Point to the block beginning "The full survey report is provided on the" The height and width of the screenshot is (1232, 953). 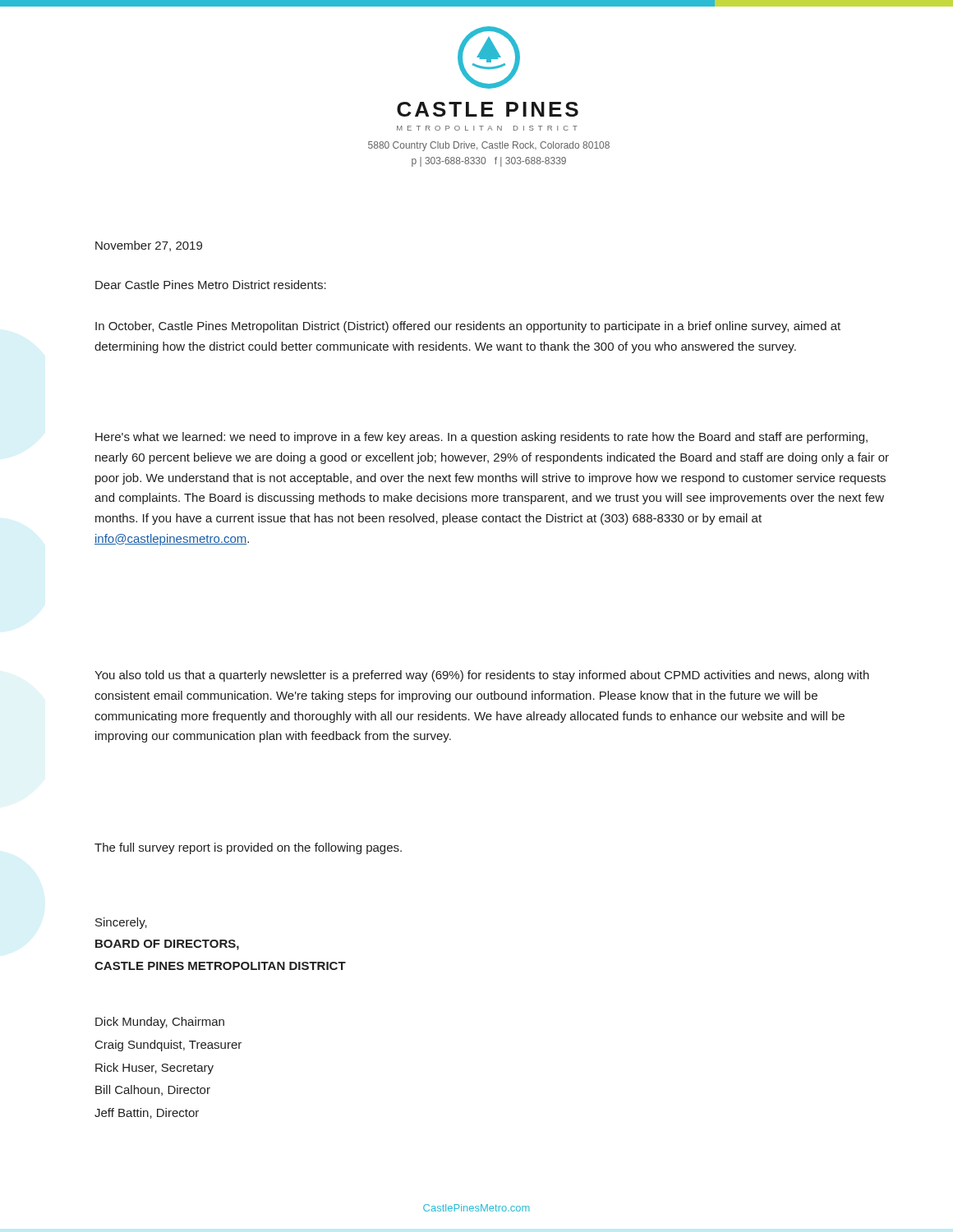[x=249, y=847]
